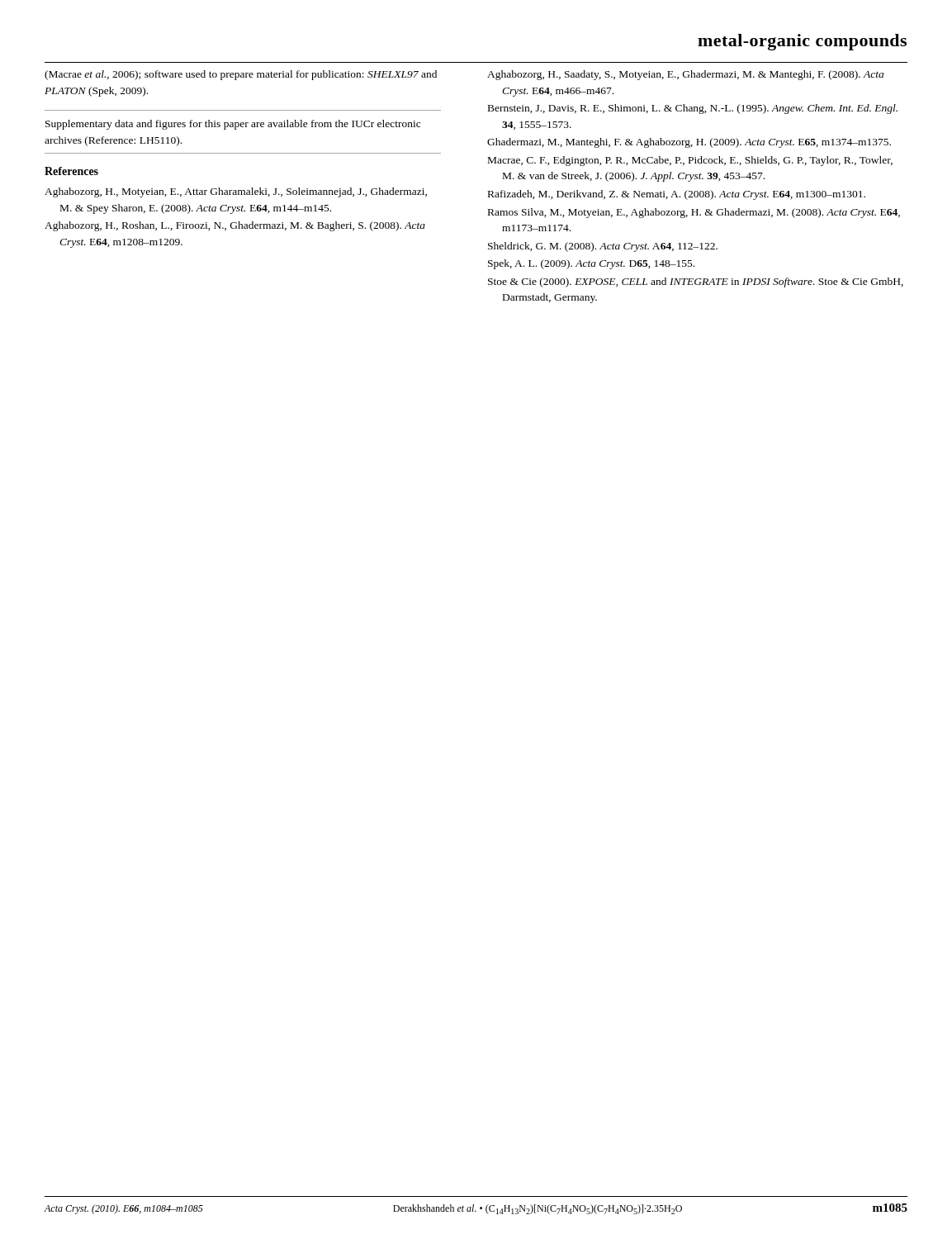Locate the list item that says "Sheldrick, G. M. (2008). Acta Cryst."

[603, 245]
